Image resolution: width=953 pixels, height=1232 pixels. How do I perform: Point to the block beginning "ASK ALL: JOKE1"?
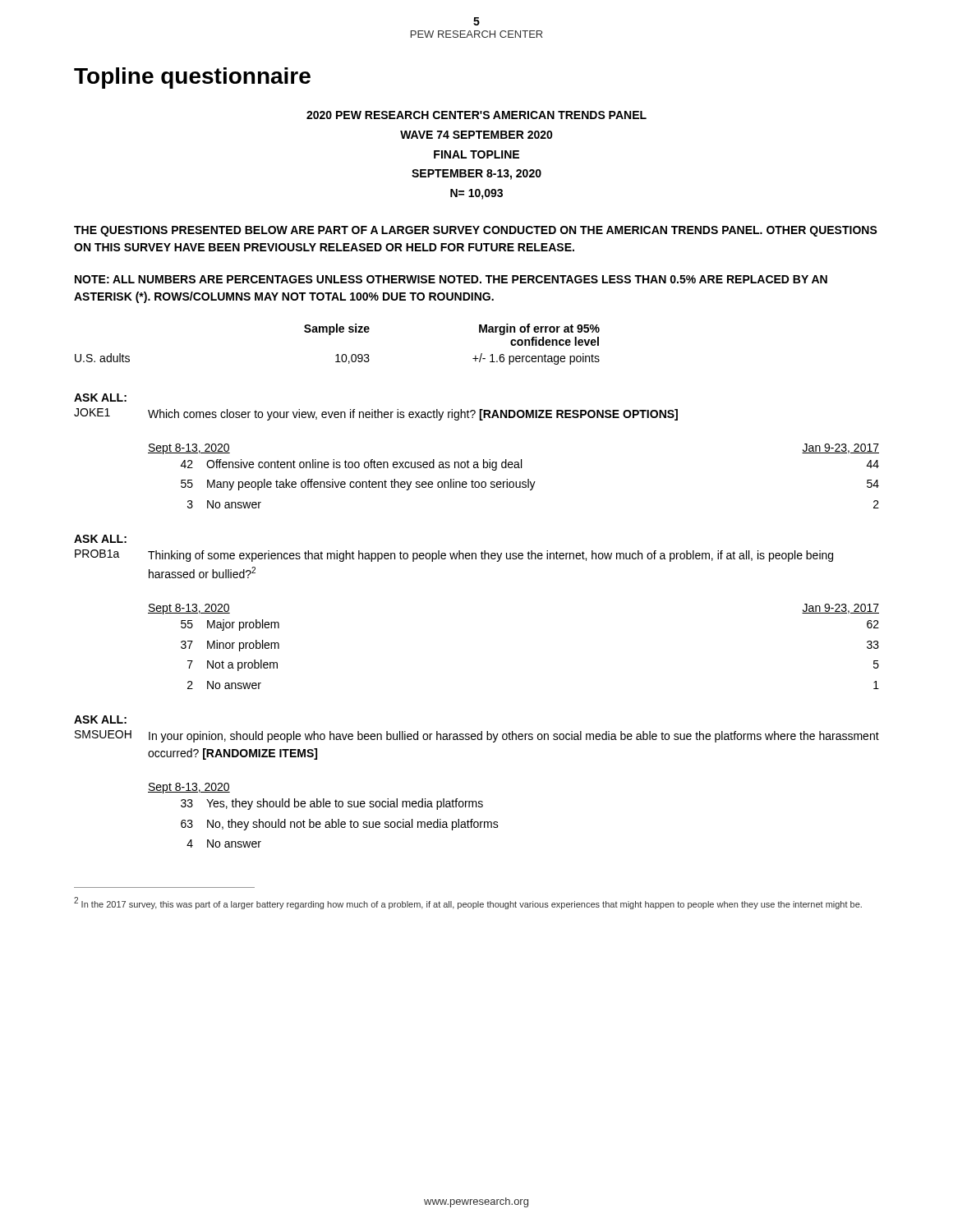pyautogui.click(x=476, y=407)
